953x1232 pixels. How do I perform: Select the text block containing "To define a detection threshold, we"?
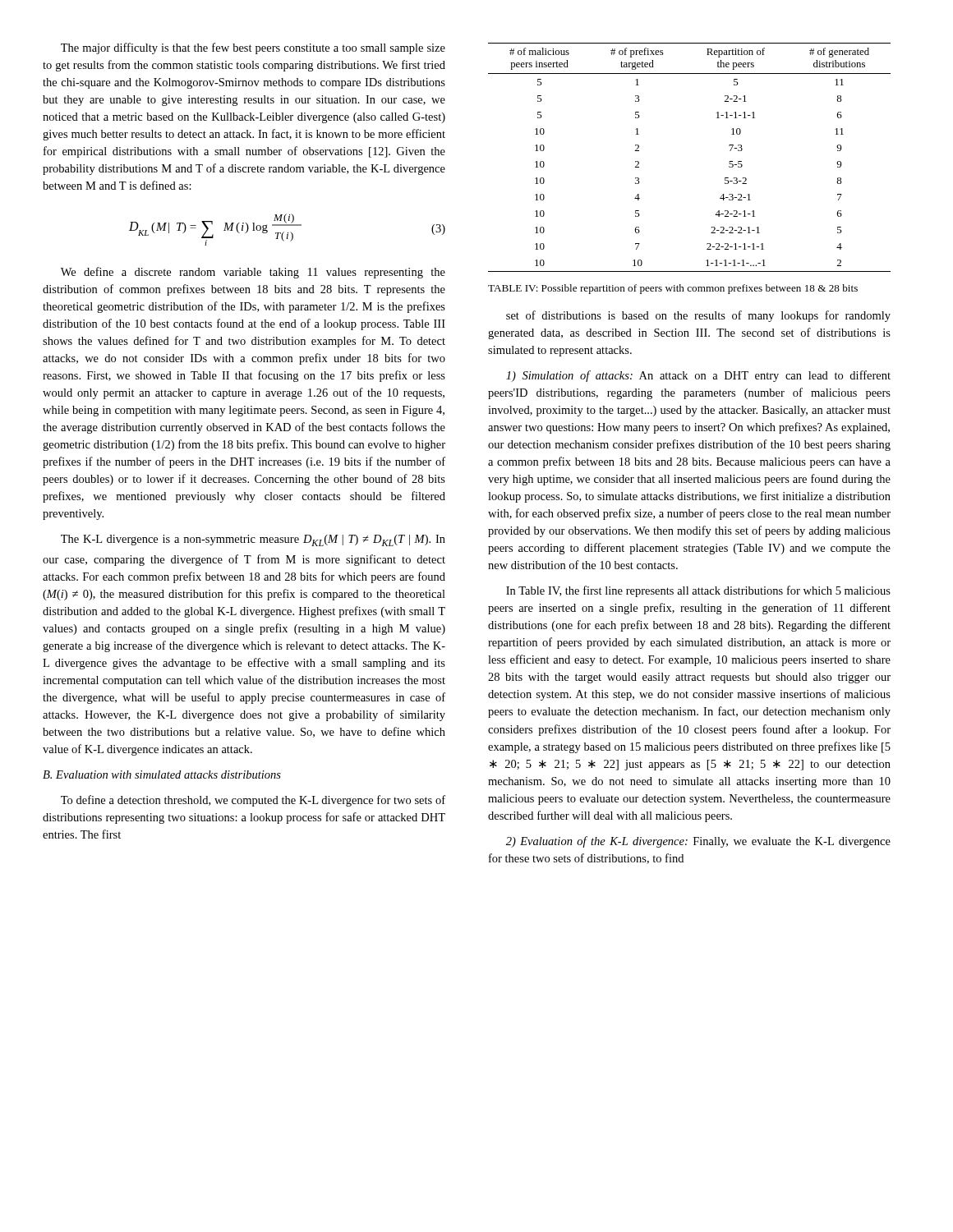[x=244, y=818]
